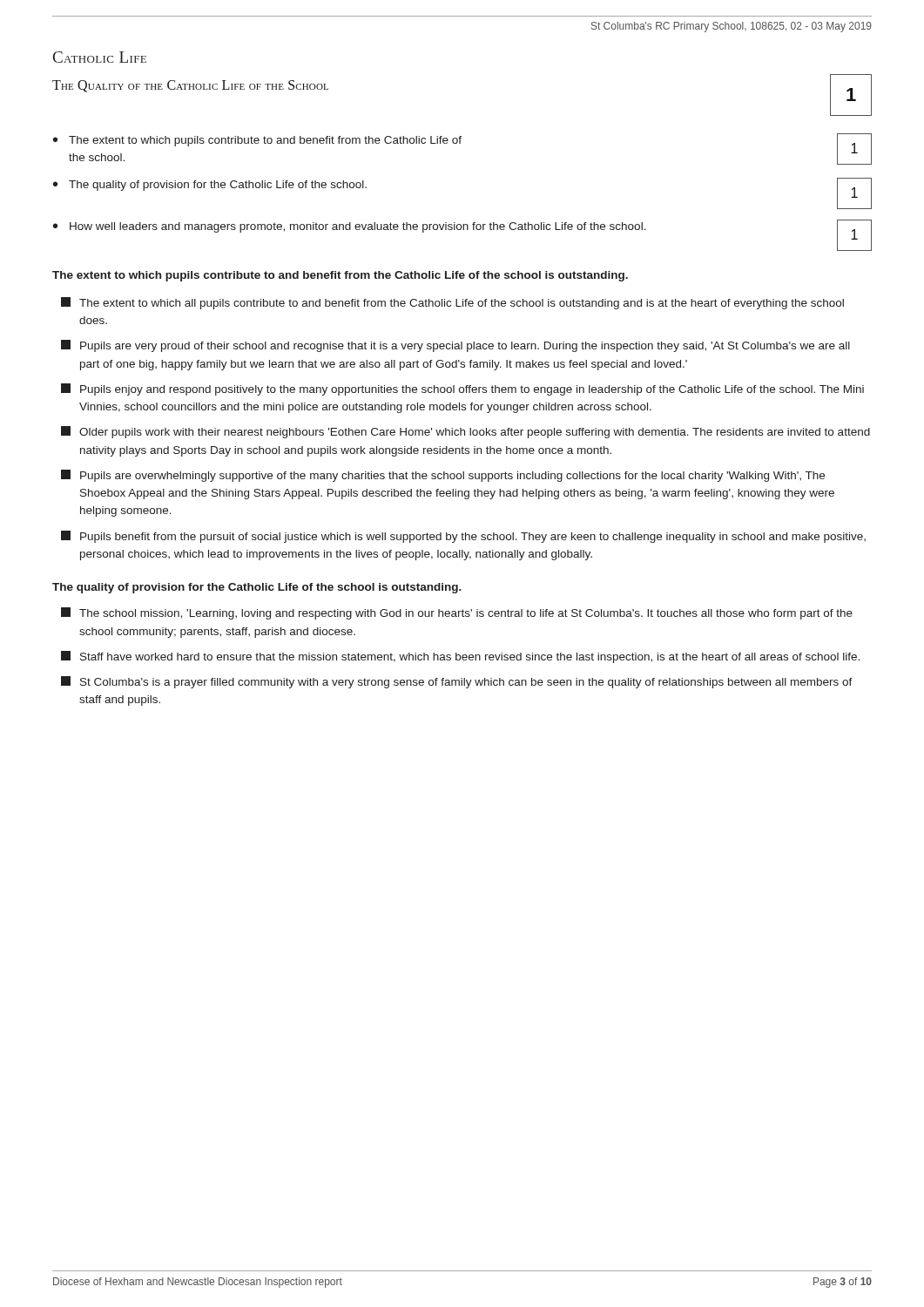Where is the passage that starts "The extent to which pupils contribute"?
The image size is (924, 1307).
click(x=340, y=274)
